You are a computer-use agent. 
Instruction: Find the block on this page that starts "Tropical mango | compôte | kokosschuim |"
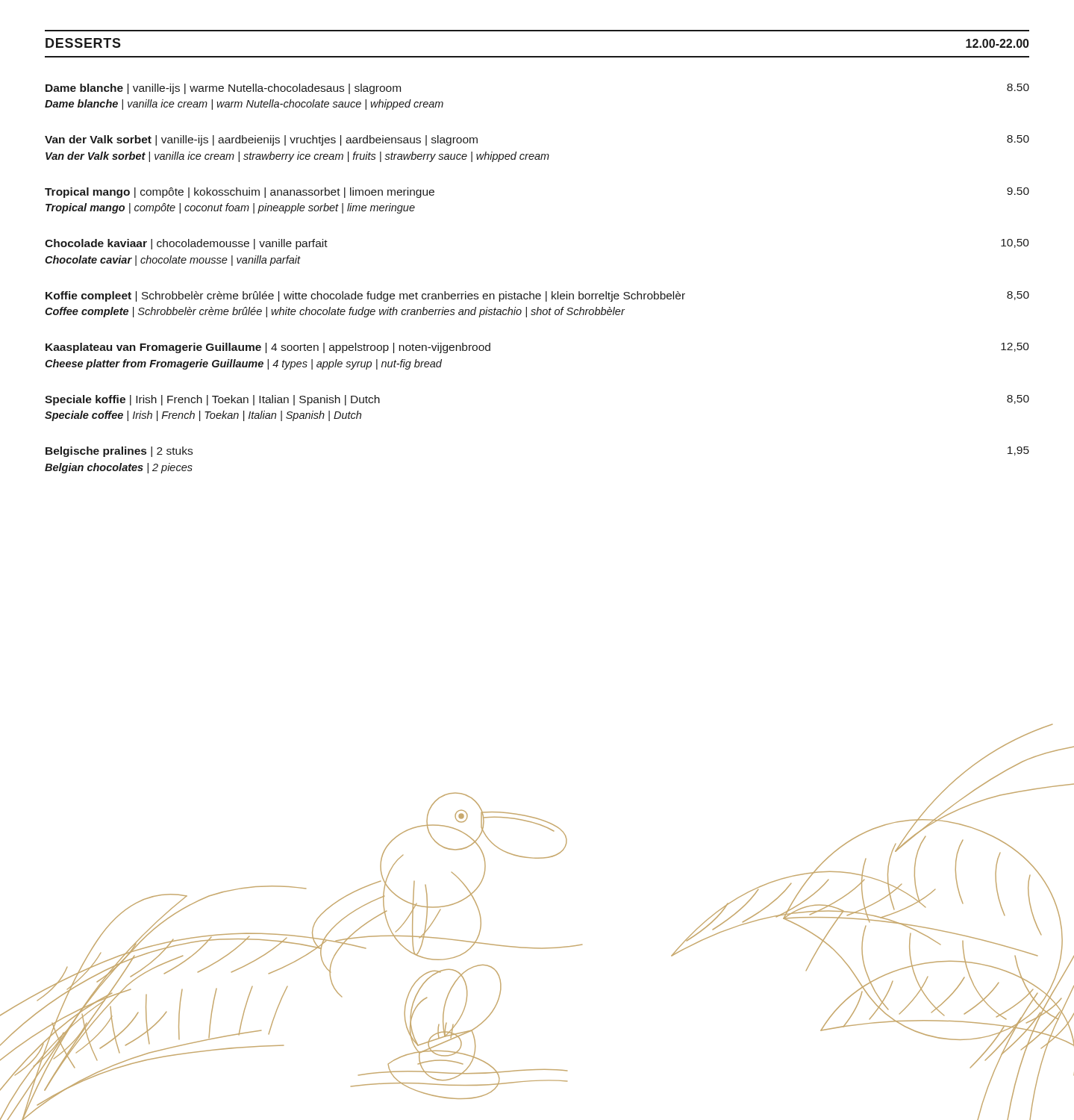point(237,192)
